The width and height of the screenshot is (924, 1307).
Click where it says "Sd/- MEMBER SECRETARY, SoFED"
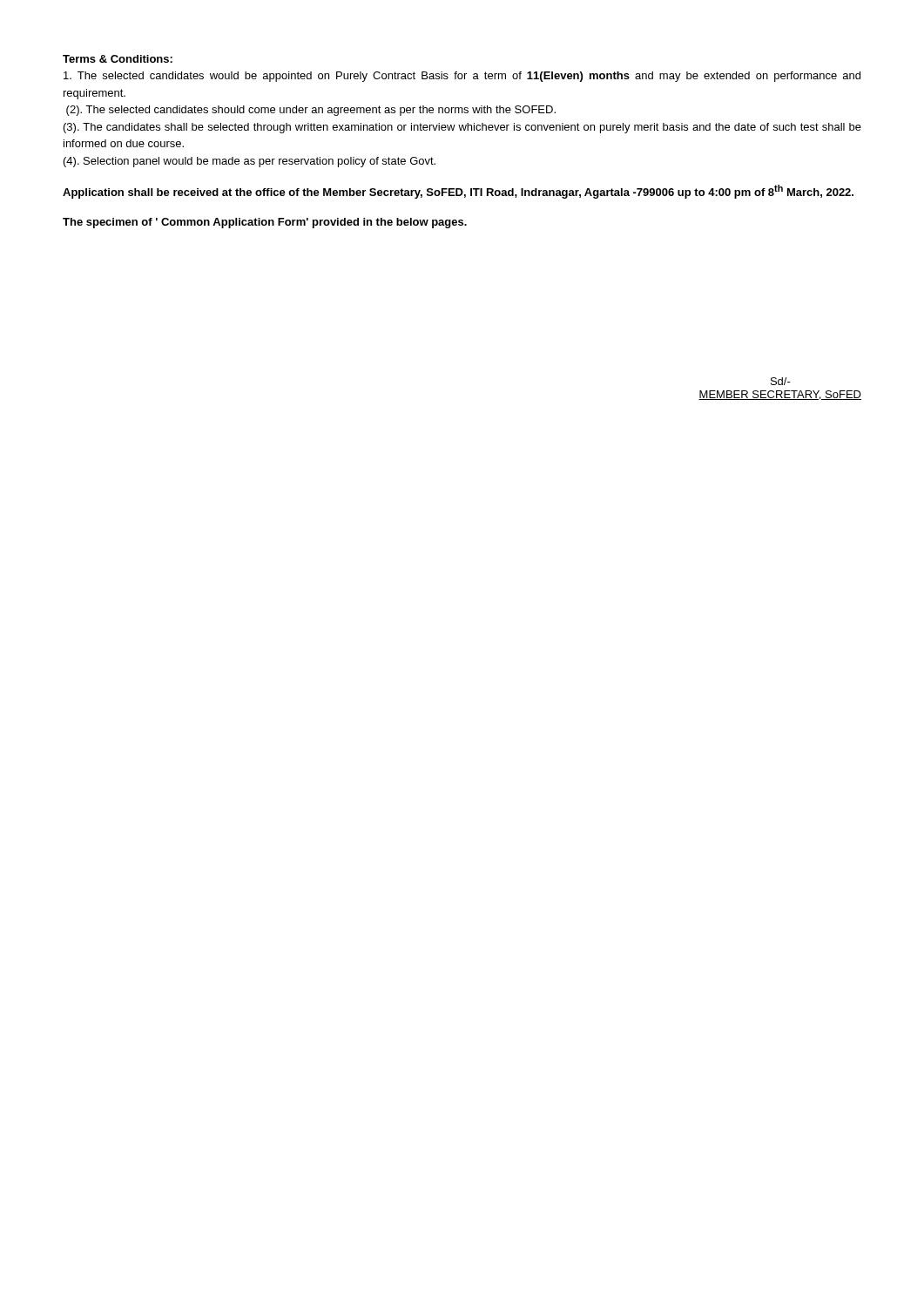click(780, 388)
